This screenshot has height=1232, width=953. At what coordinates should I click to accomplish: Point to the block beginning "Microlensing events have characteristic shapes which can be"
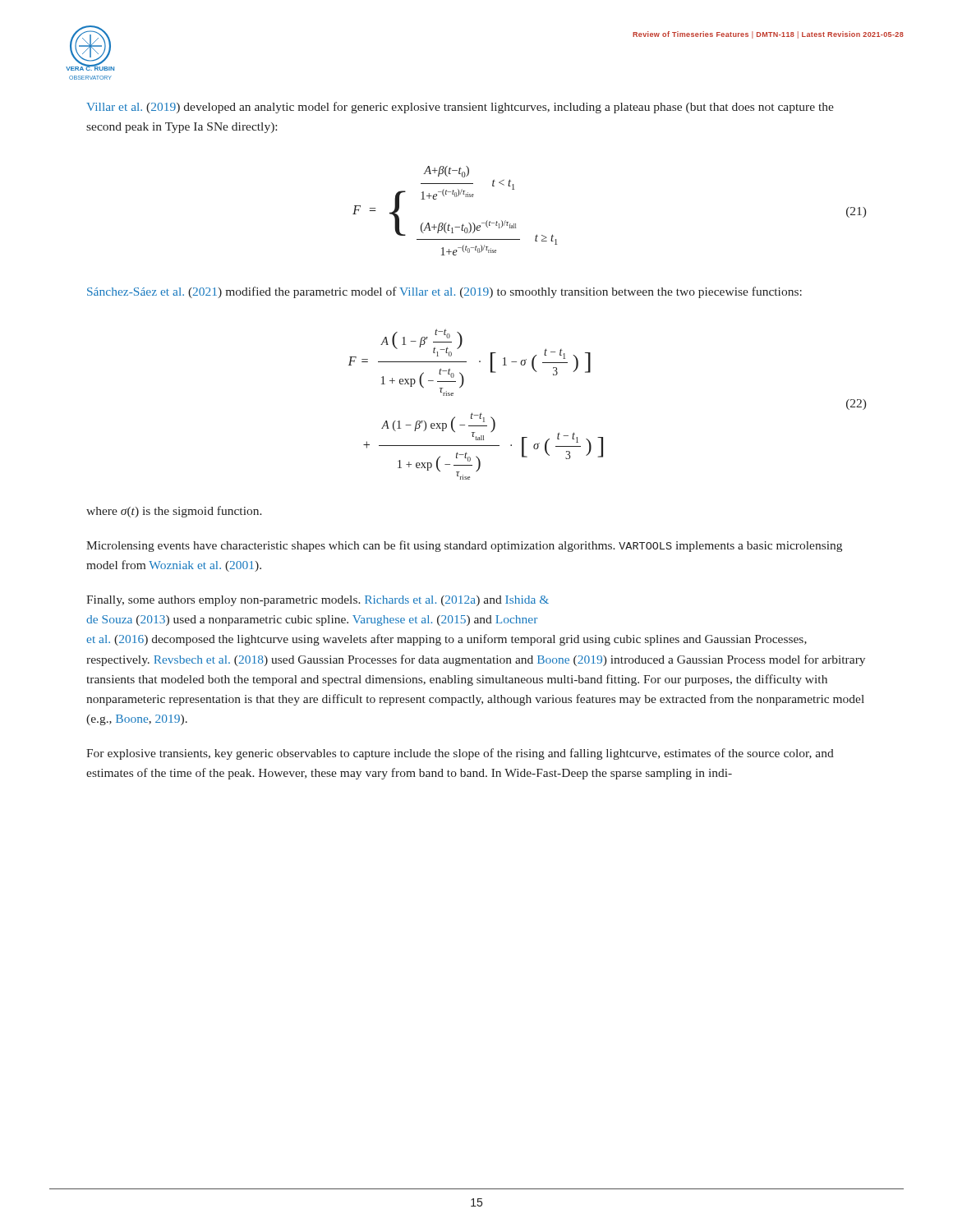point(464,555)
